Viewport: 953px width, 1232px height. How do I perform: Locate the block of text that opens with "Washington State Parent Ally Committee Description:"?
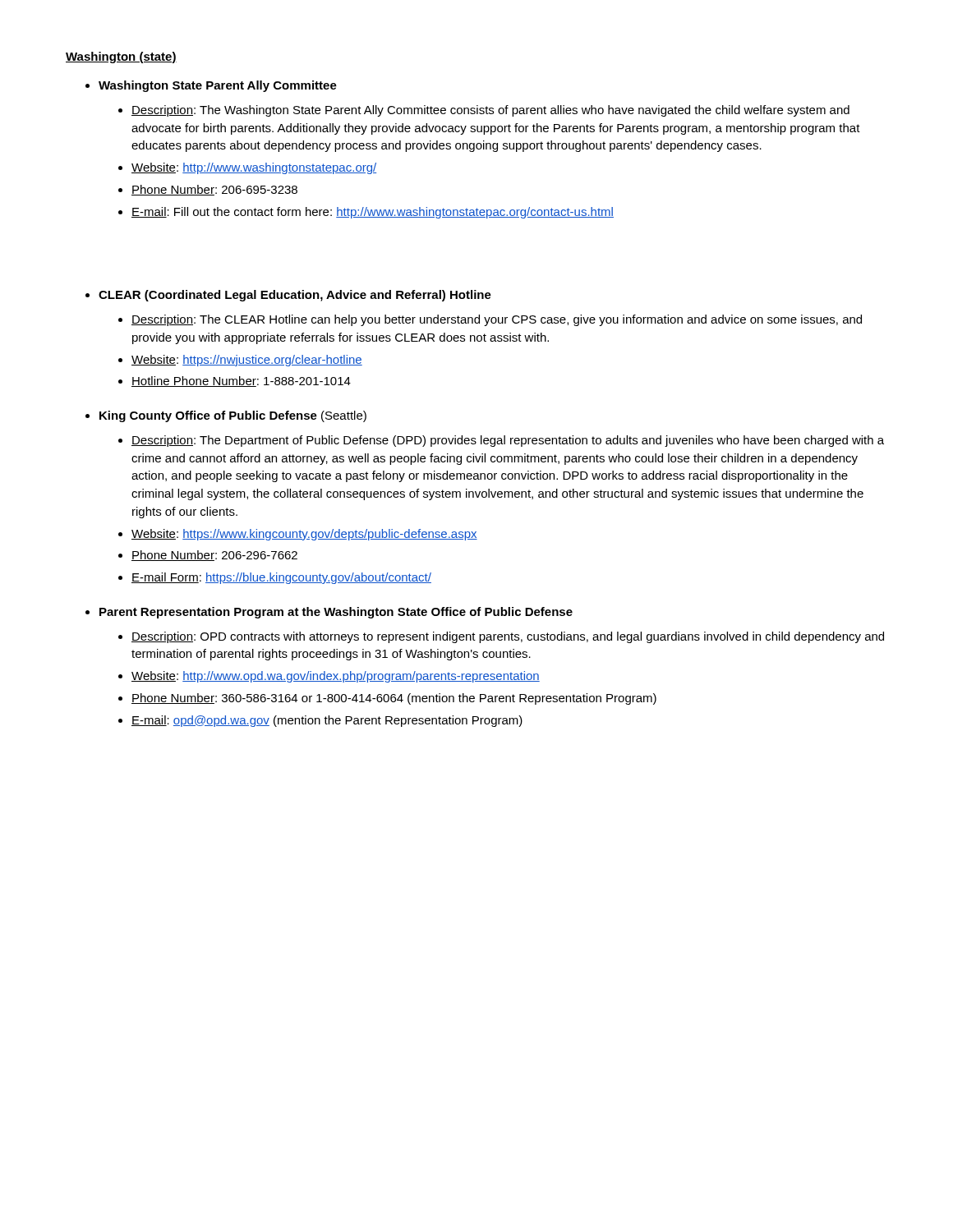pos(493,149)
